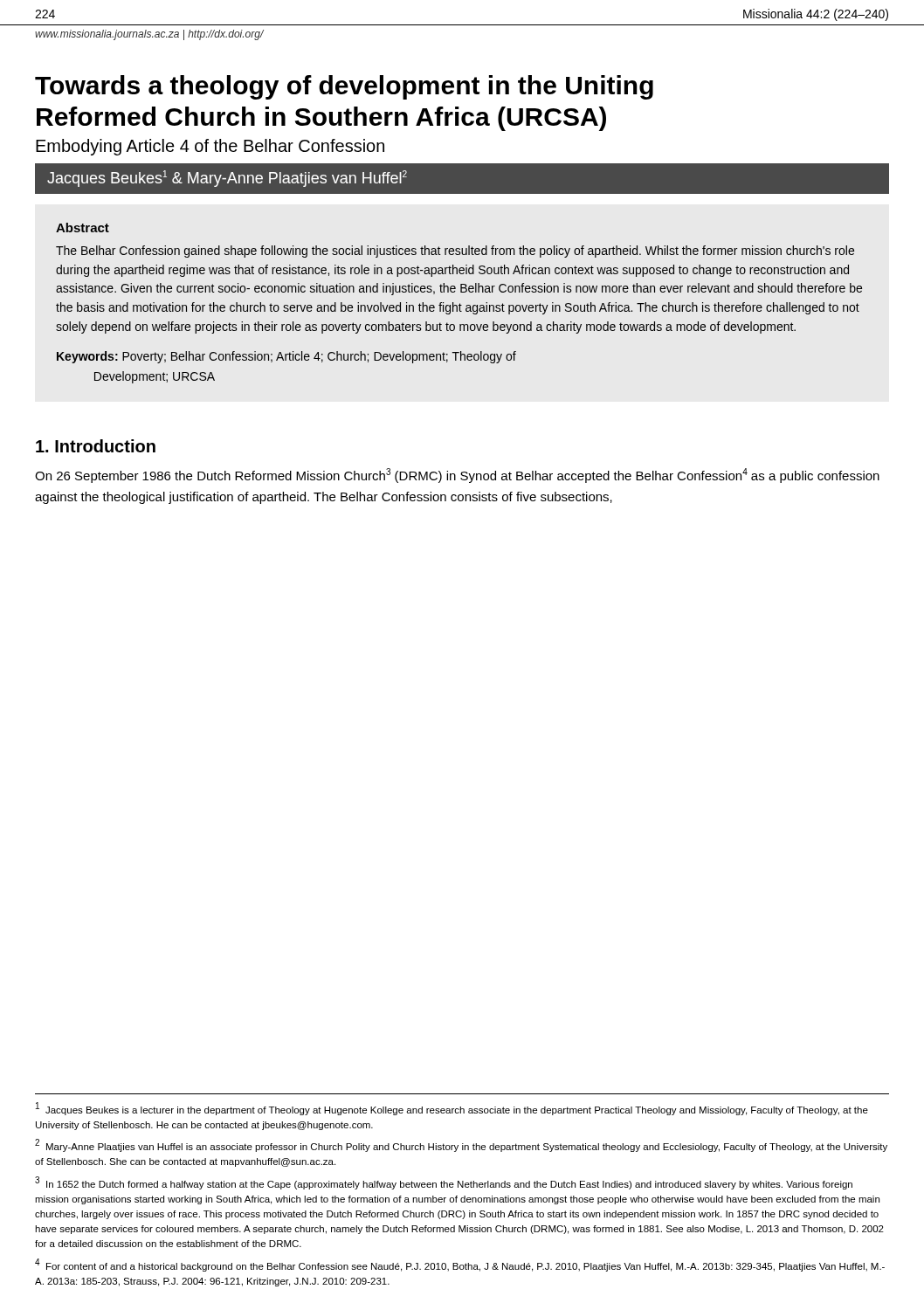Find the passage starting "Embodying Article 4 of the Belhar"
Image resolution: width=924 pixels, height=1310 pixels.
tap(210, 146)
